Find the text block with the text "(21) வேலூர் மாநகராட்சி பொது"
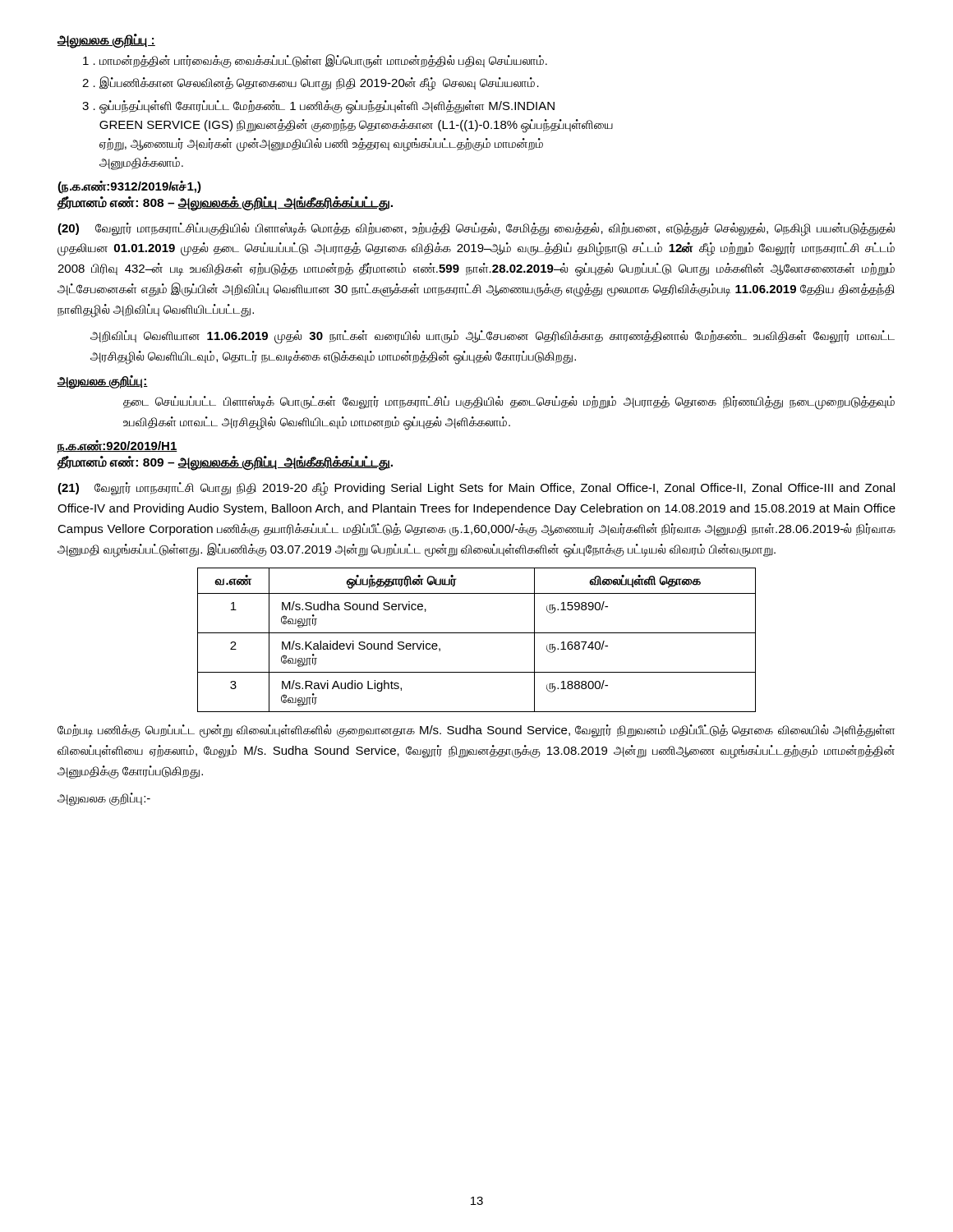 pos(476,518)
